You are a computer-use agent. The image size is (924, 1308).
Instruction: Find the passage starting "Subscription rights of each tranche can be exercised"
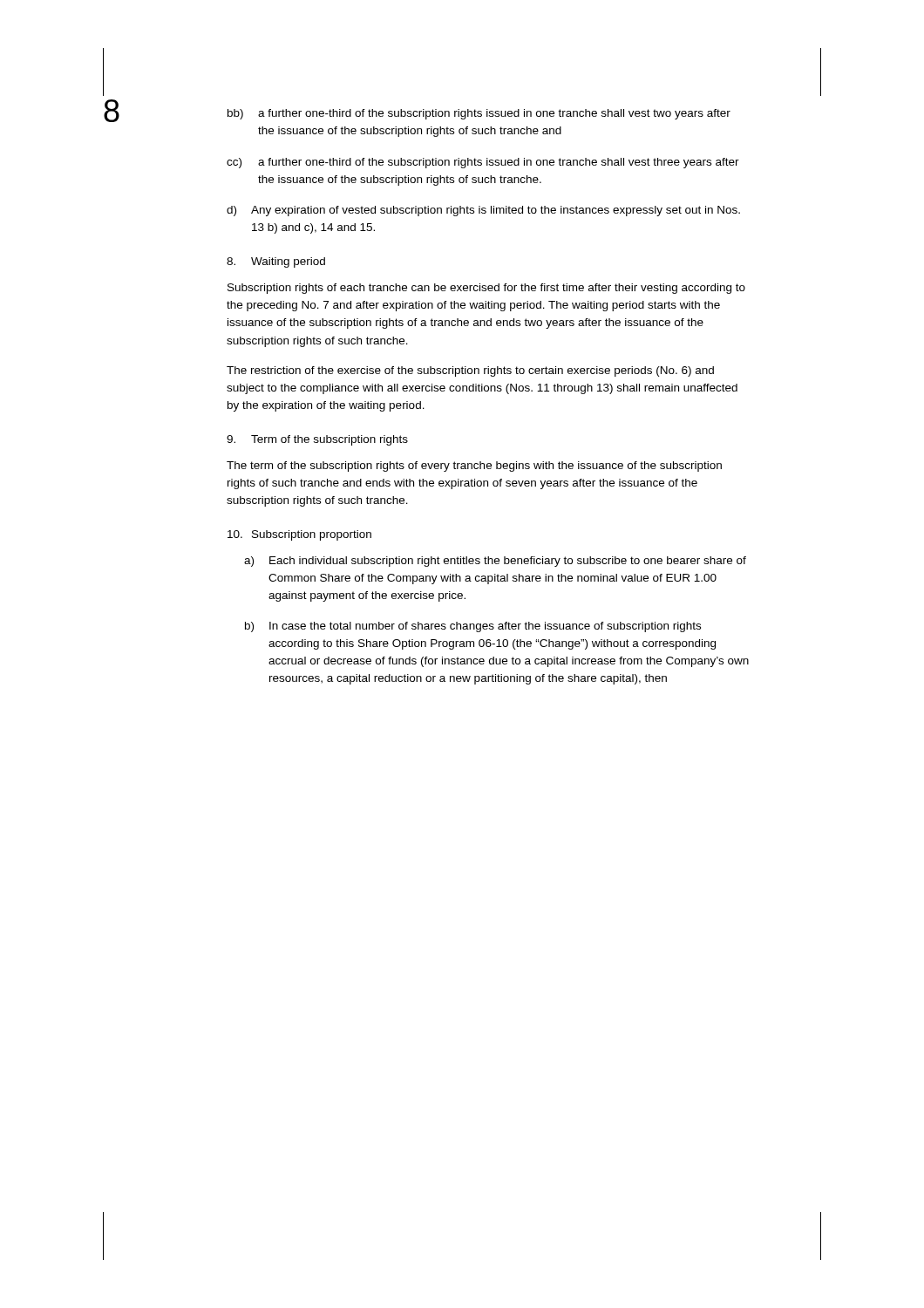pos(486,314)
